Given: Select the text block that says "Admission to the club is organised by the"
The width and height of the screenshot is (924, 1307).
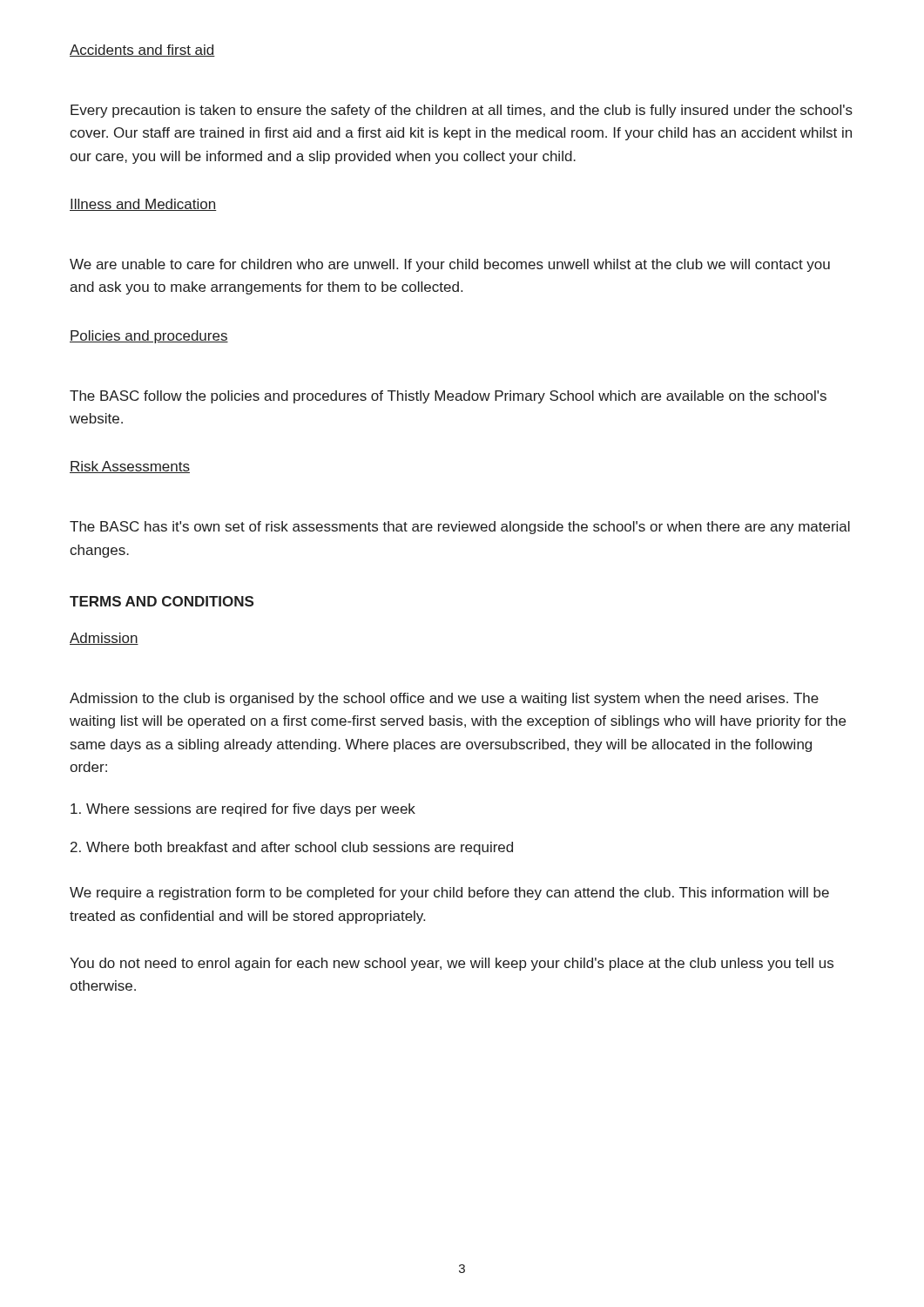Looking at the screenshot, I should pos(462,733).
